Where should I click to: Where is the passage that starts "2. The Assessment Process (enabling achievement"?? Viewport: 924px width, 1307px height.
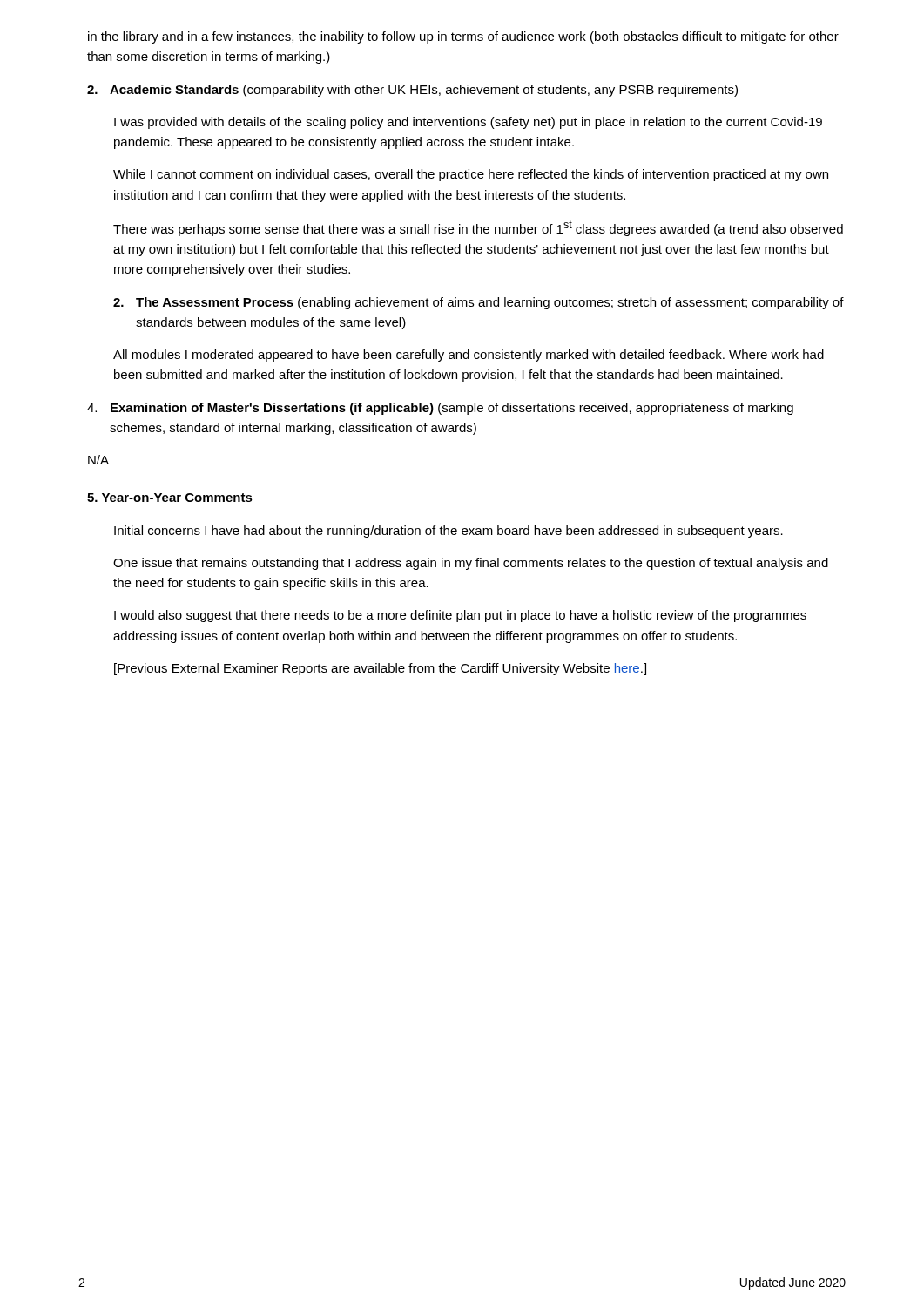479,312
